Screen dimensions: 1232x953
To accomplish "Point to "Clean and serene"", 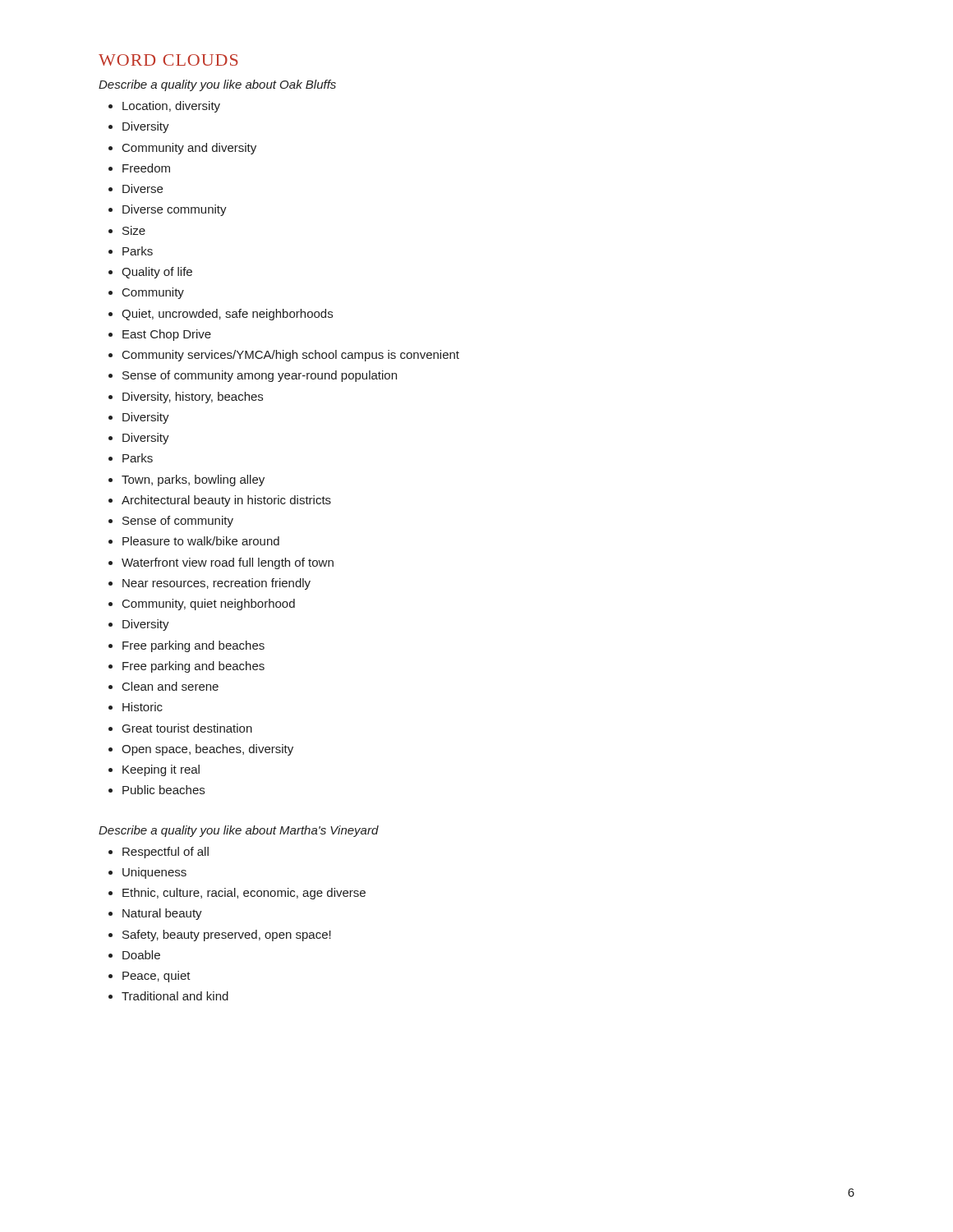I will point(163,686).
